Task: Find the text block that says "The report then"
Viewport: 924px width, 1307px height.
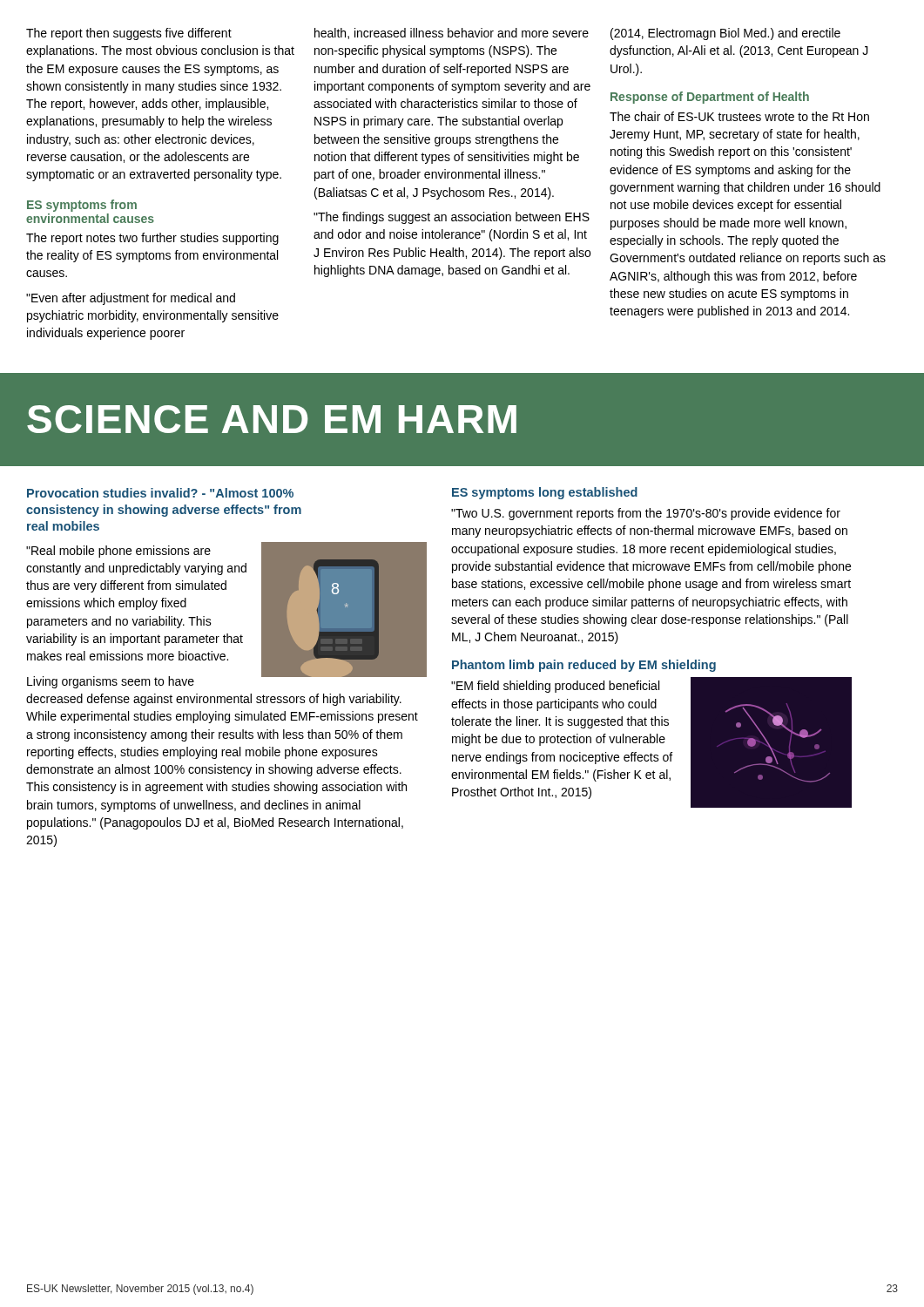Action: coord(161,183)
